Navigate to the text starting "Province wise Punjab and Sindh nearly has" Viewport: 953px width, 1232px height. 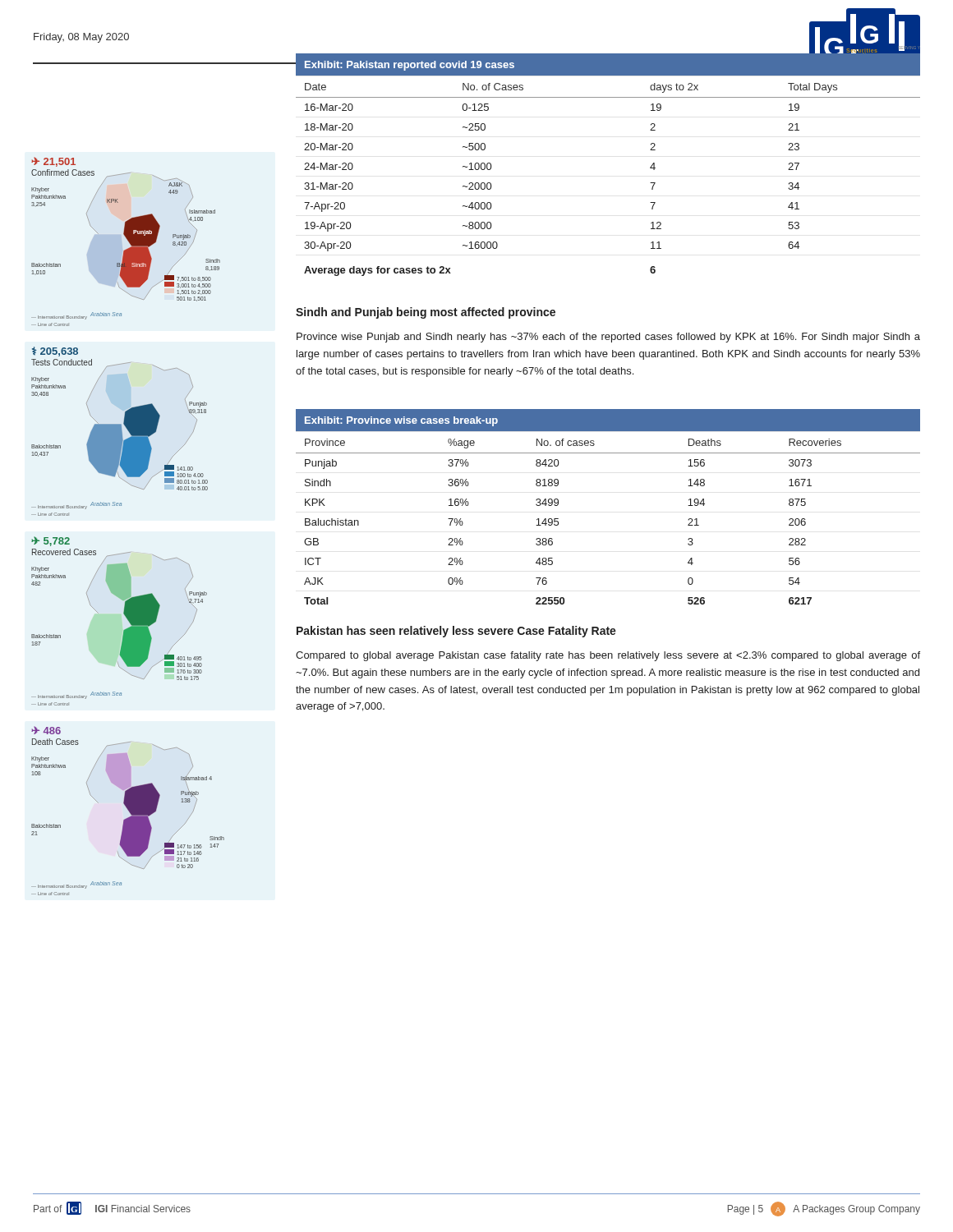tap(608, 353)
